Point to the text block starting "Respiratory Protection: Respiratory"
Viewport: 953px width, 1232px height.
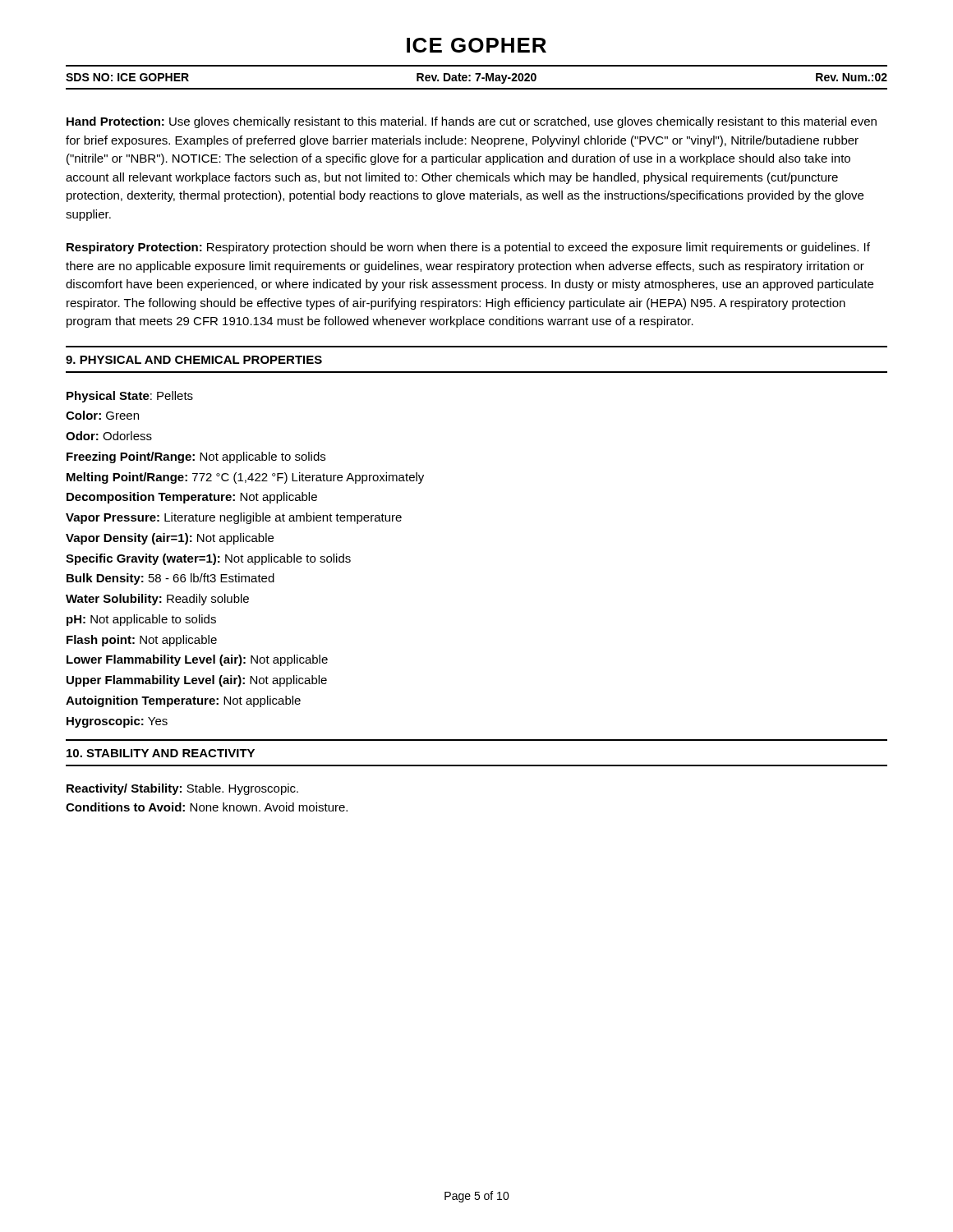click(x=470, y=284)
